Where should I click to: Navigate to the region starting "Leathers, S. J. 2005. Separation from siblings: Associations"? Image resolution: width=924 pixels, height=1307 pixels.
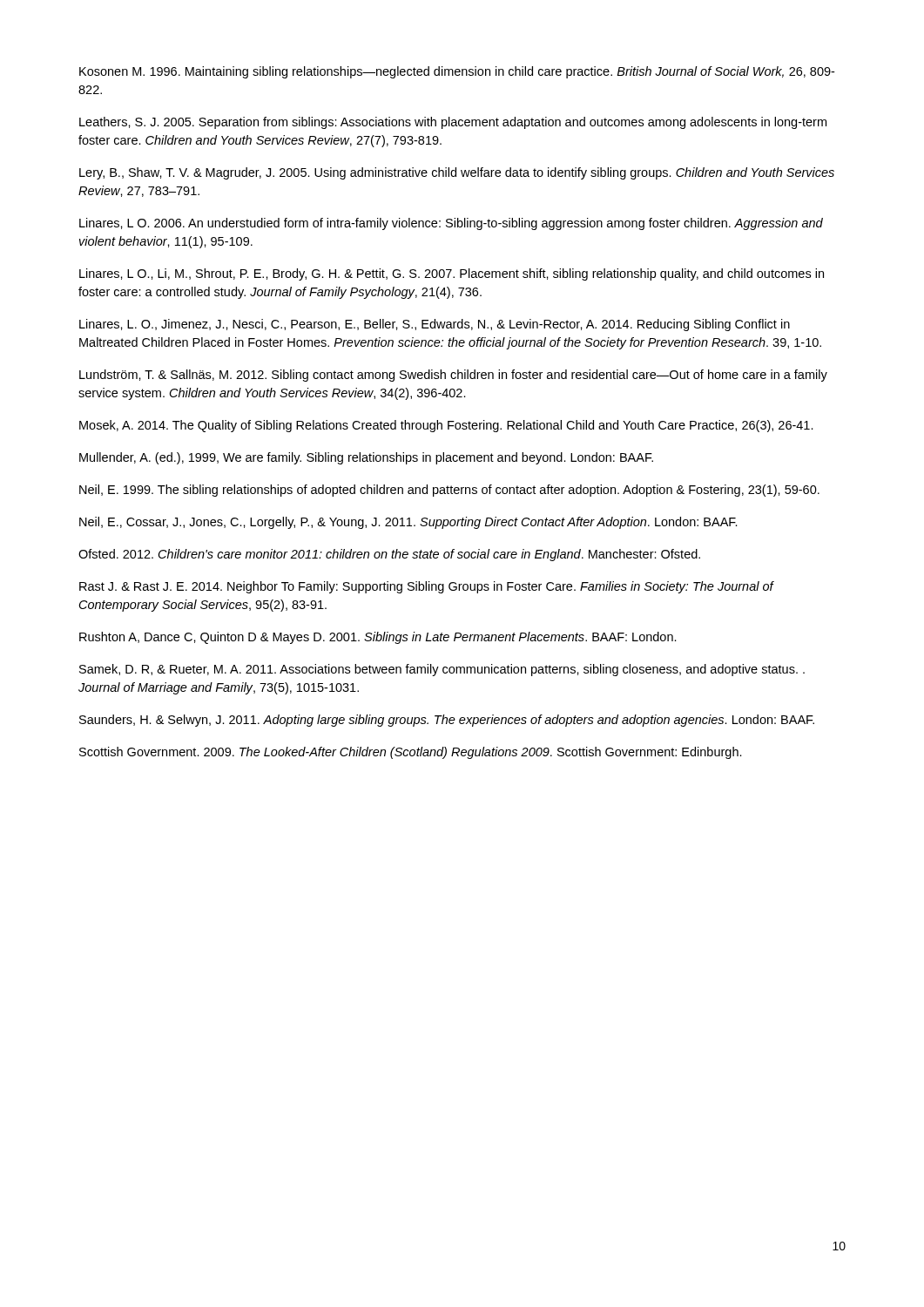click(x=453, y=131)
